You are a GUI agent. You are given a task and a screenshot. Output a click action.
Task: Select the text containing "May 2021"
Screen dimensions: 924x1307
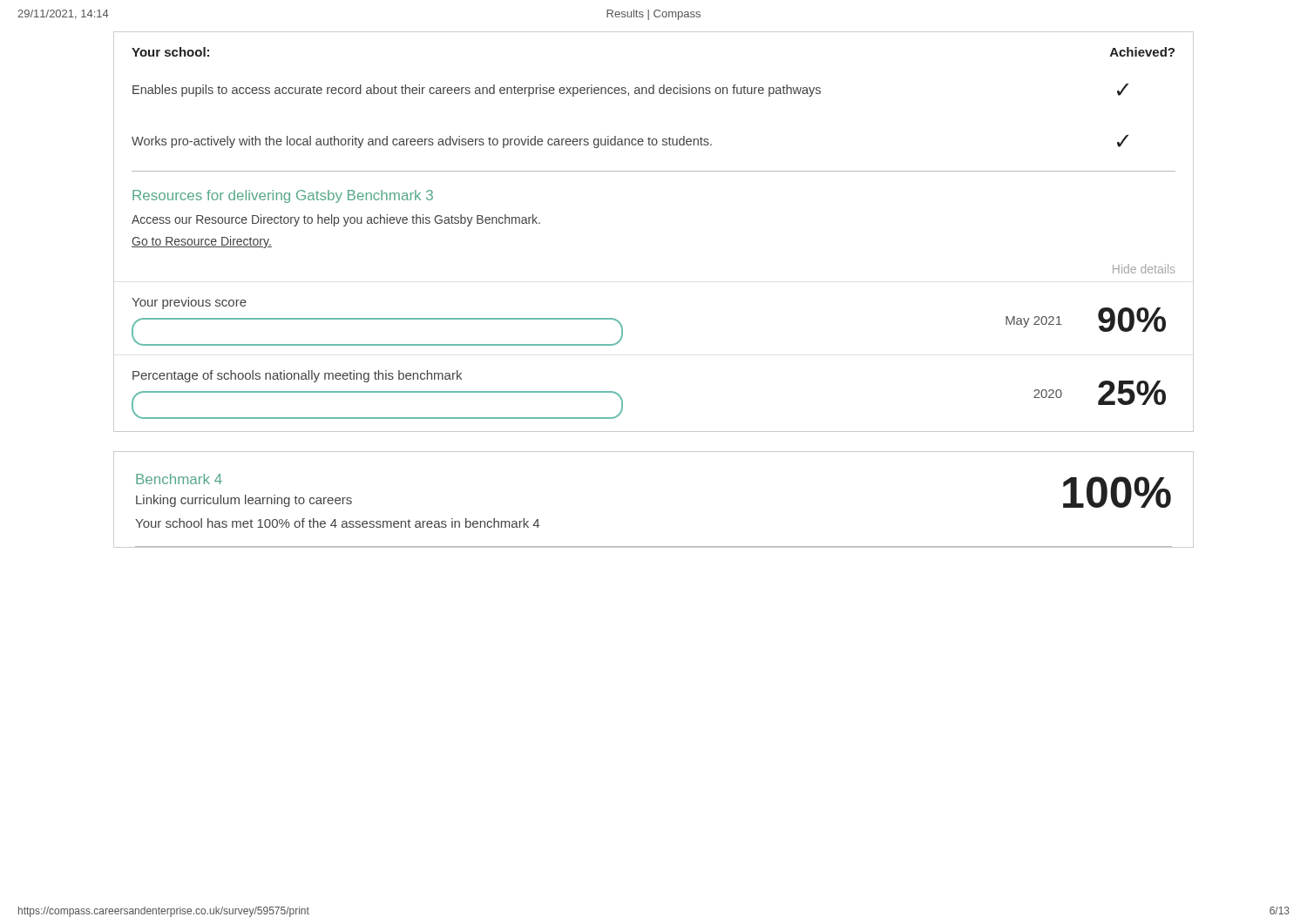pyautogui.click(x=1034, y=320)
